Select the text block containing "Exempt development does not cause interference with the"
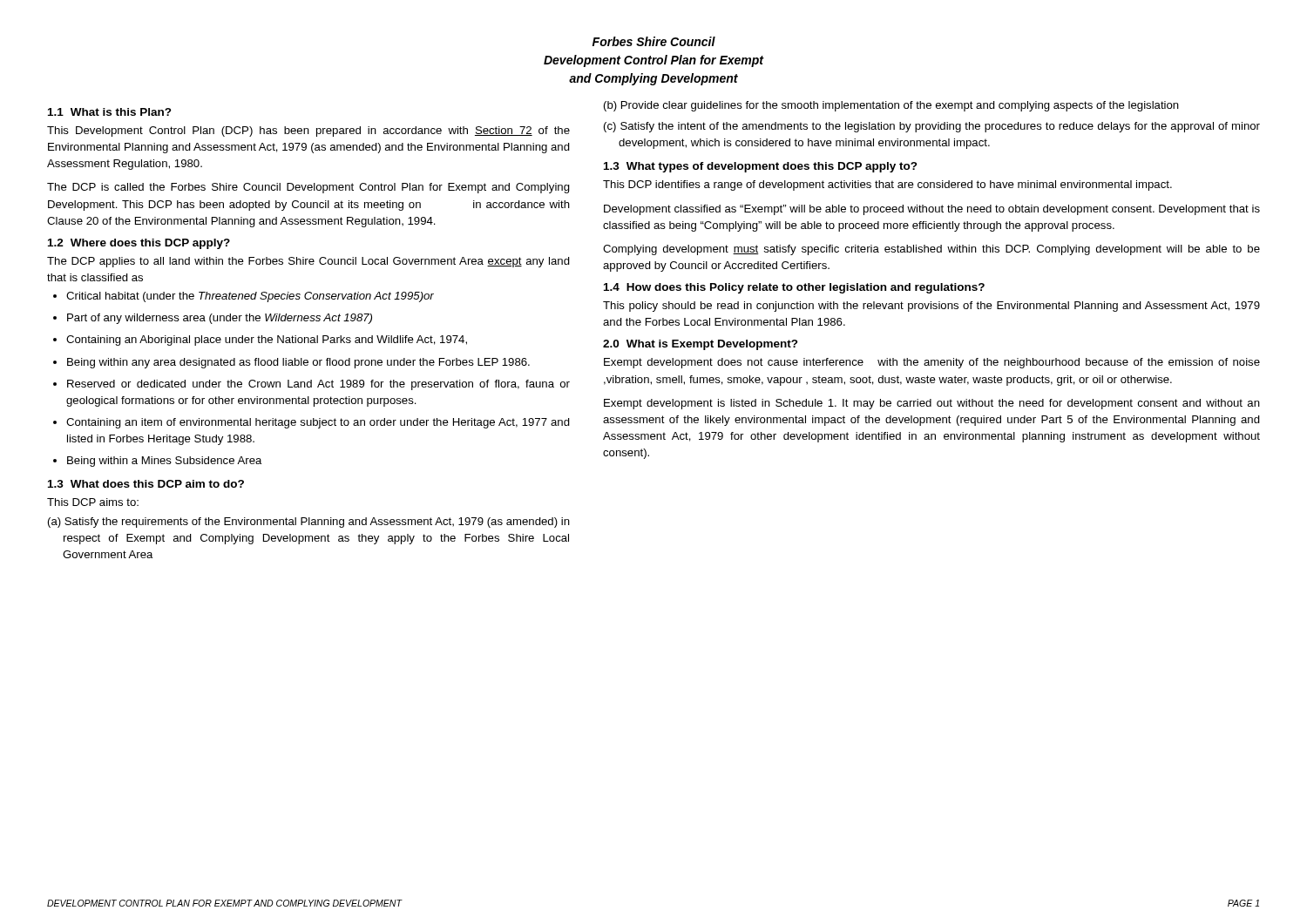Image resolution: width=1307 pixels, height=924 pixels. (x=931, y=407)
